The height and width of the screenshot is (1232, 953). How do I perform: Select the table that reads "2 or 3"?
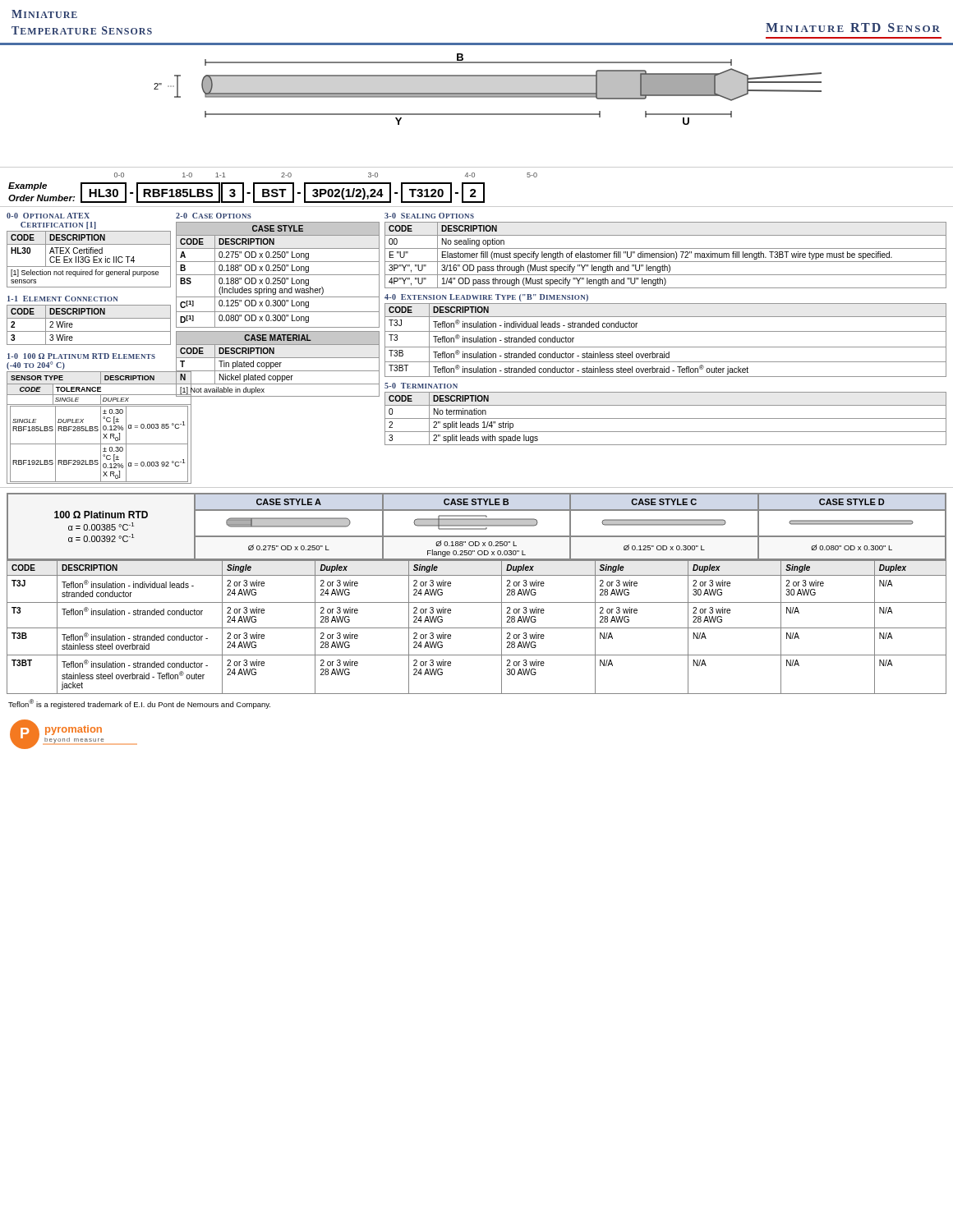click(x=476, y=627)
